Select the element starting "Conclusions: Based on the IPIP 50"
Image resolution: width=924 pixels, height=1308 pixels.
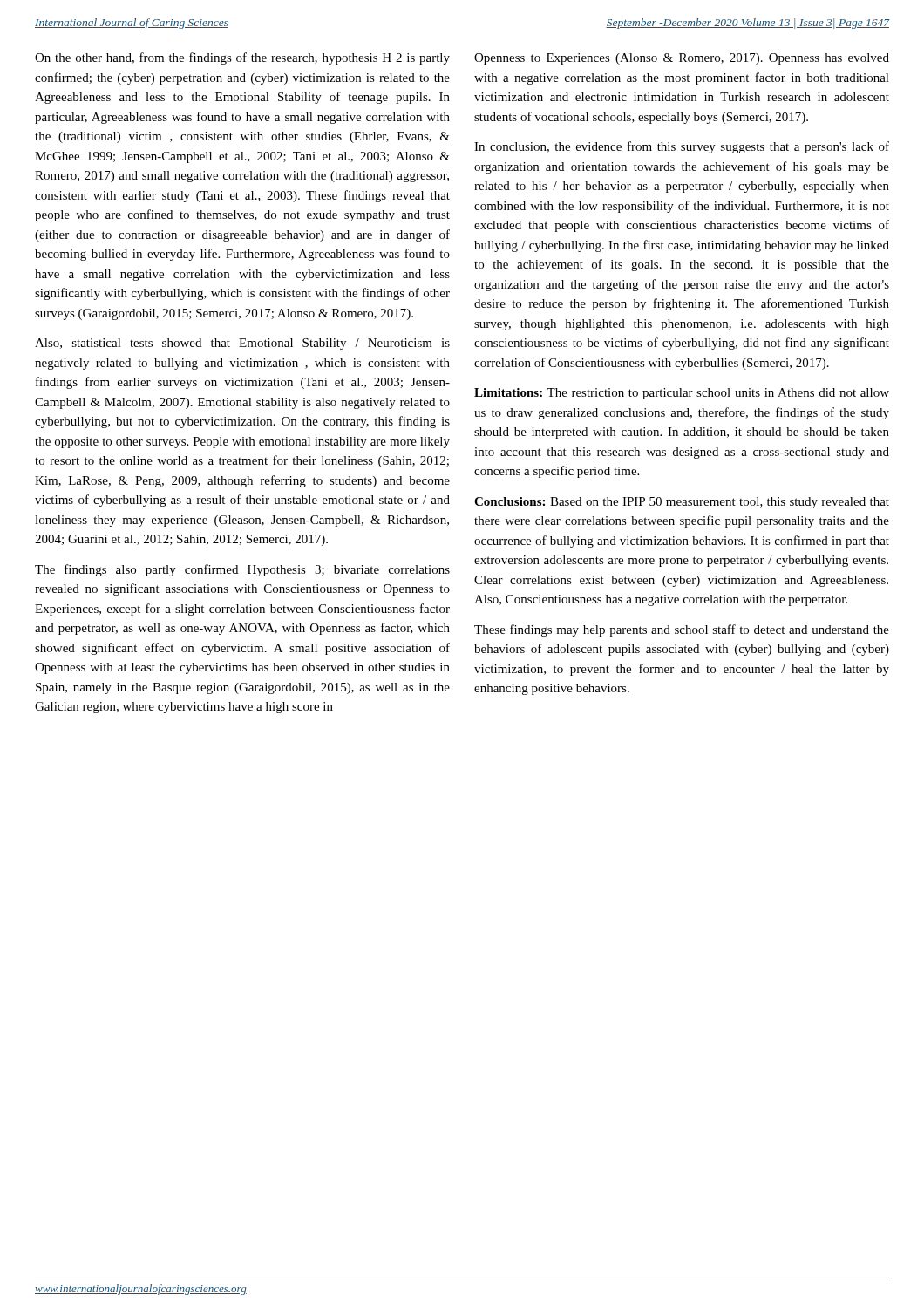point(682,550)
